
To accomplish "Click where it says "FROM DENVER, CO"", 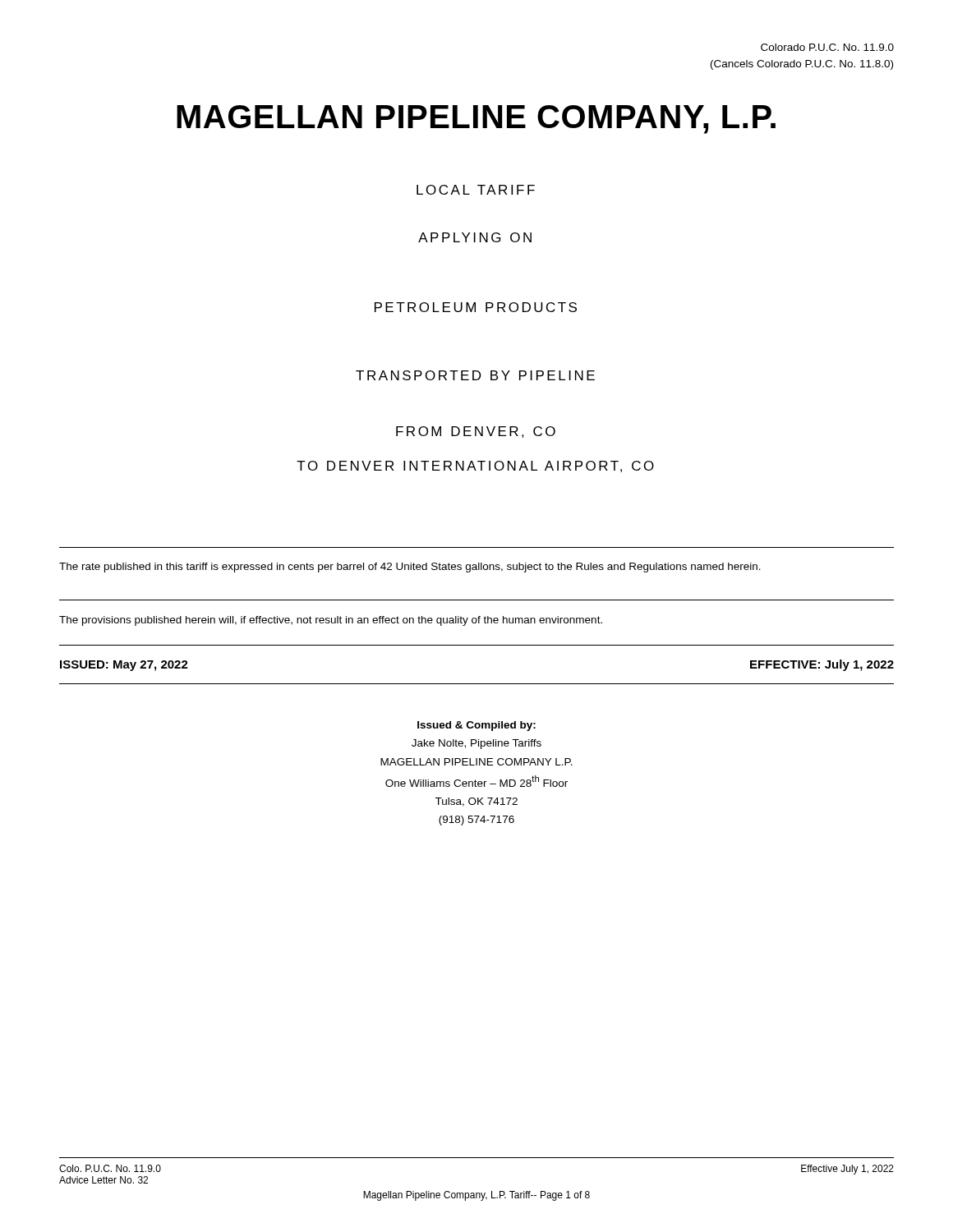I will click(476, 432).
